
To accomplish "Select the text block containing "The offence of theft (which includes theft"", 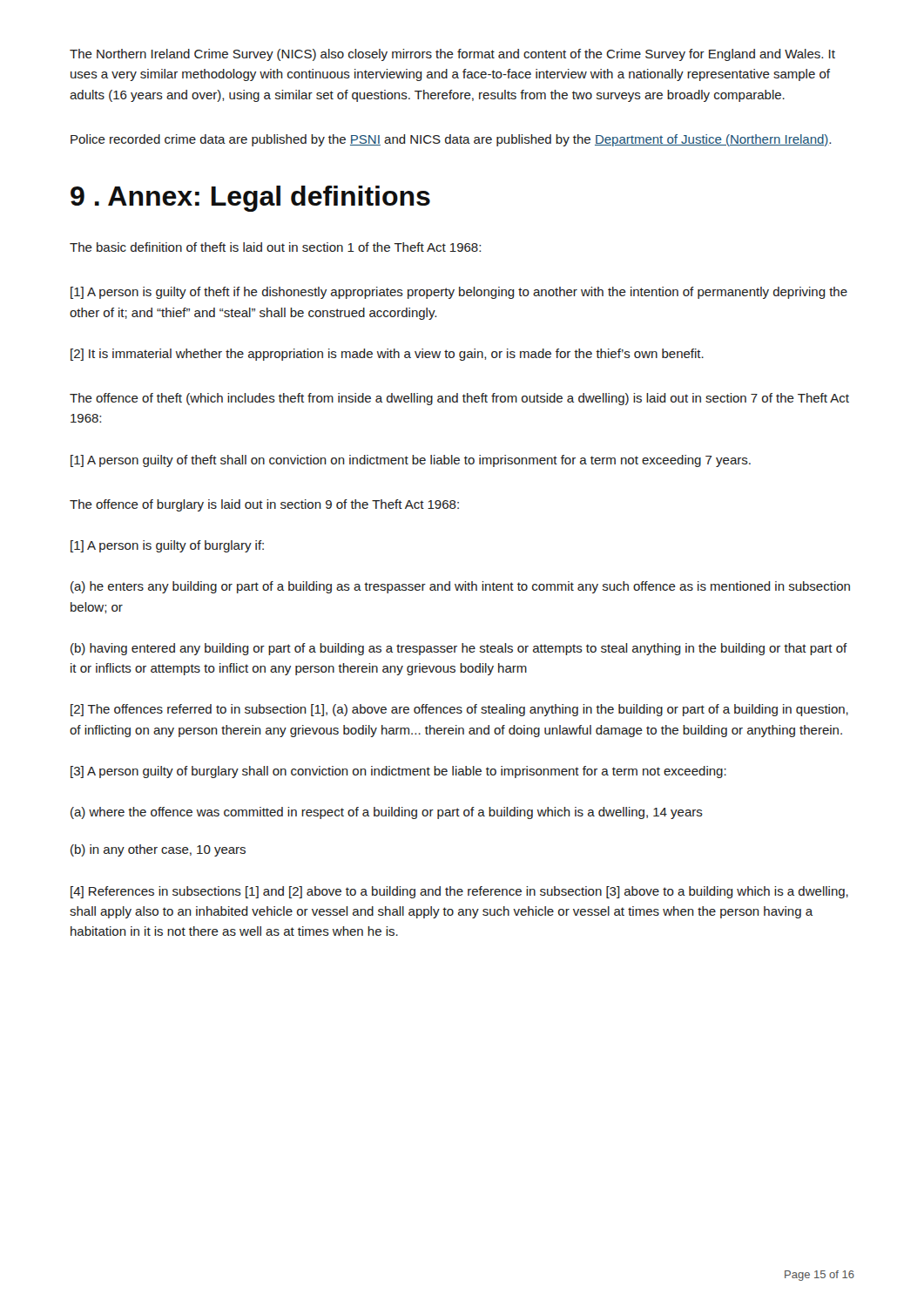I will coord(459,408).
